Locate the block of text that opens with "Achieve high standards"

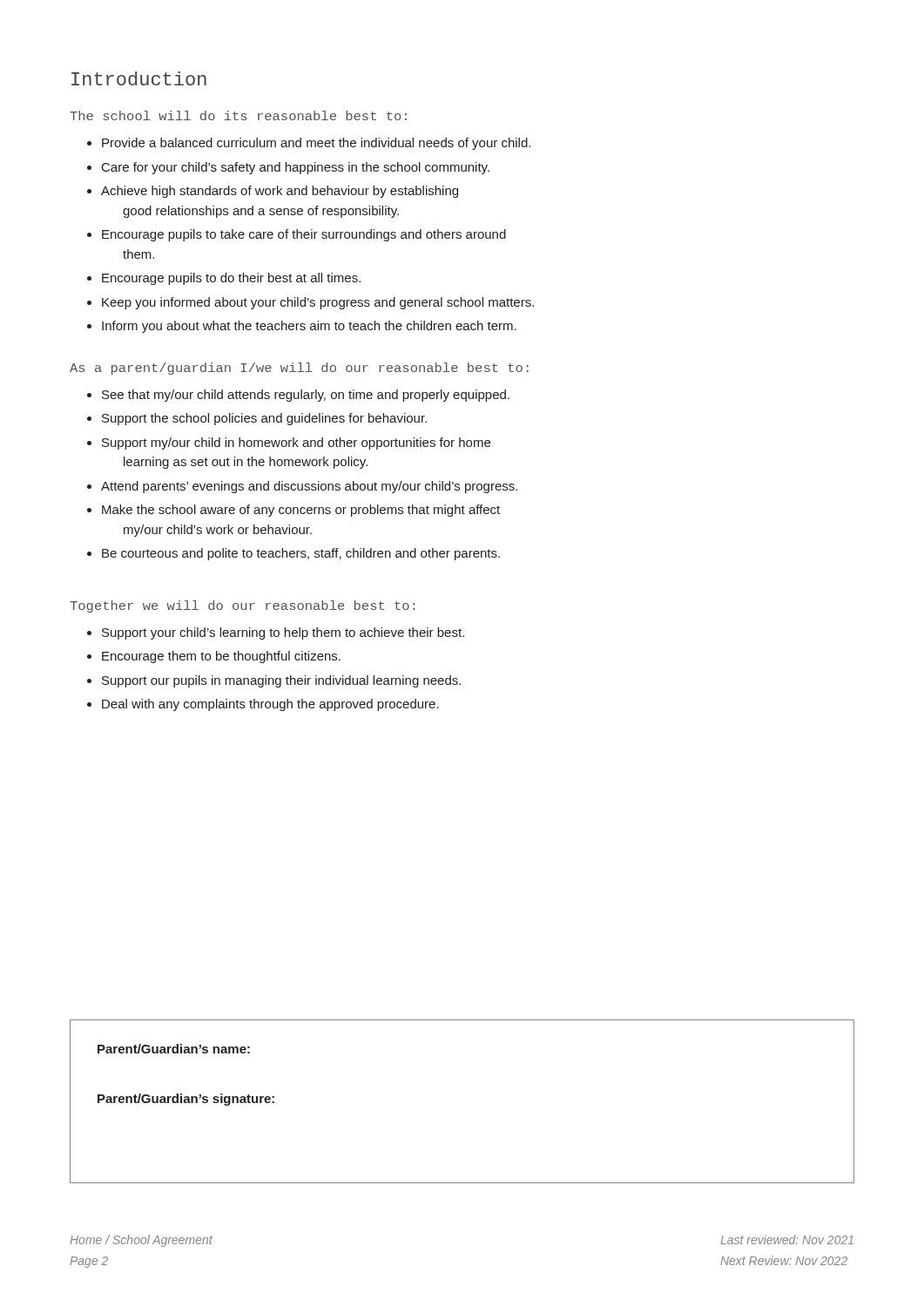pyautogui.click(x=280, y=200)
